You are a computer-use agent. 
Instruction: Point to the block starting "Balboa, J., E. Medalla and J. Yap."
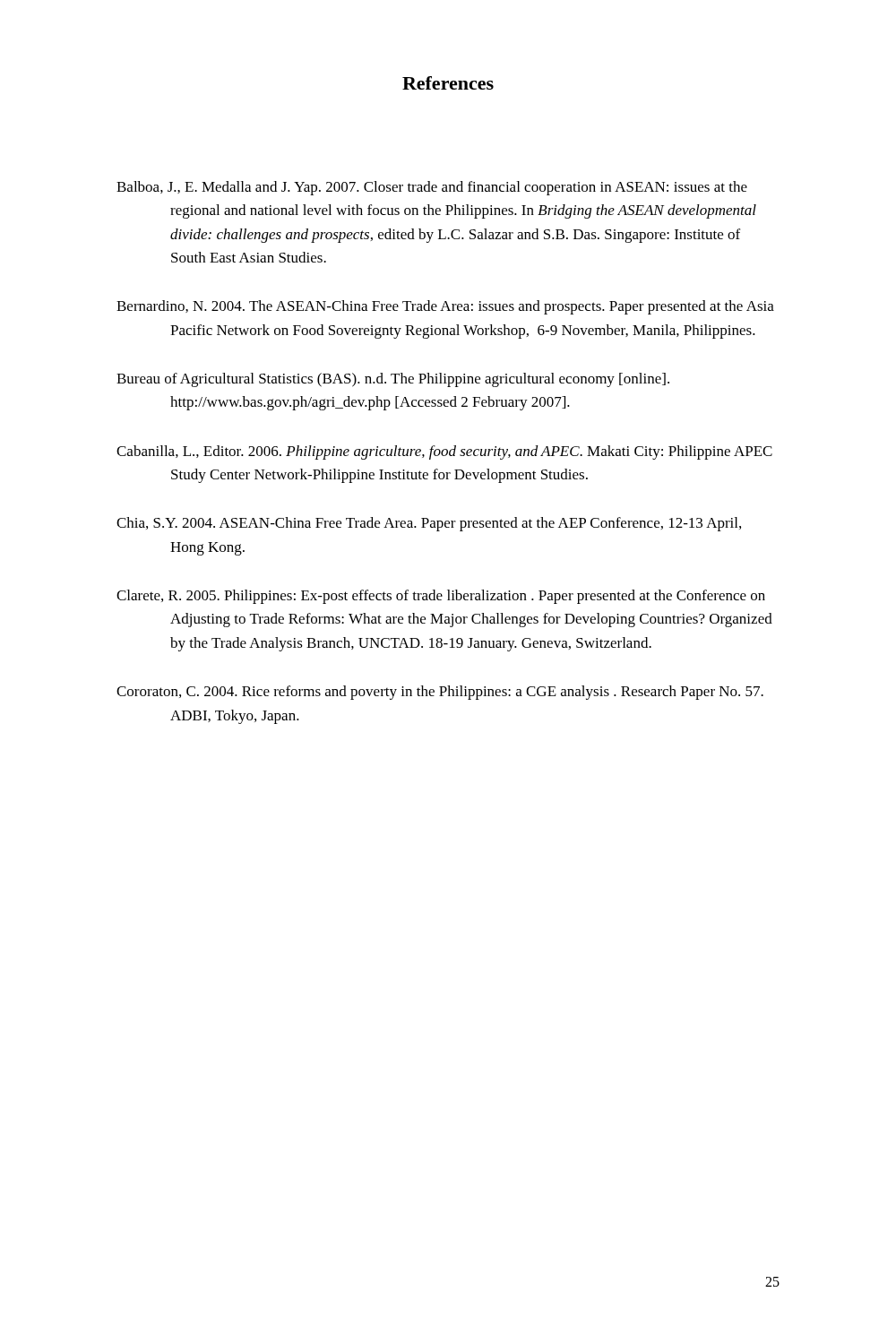[436, 222]
